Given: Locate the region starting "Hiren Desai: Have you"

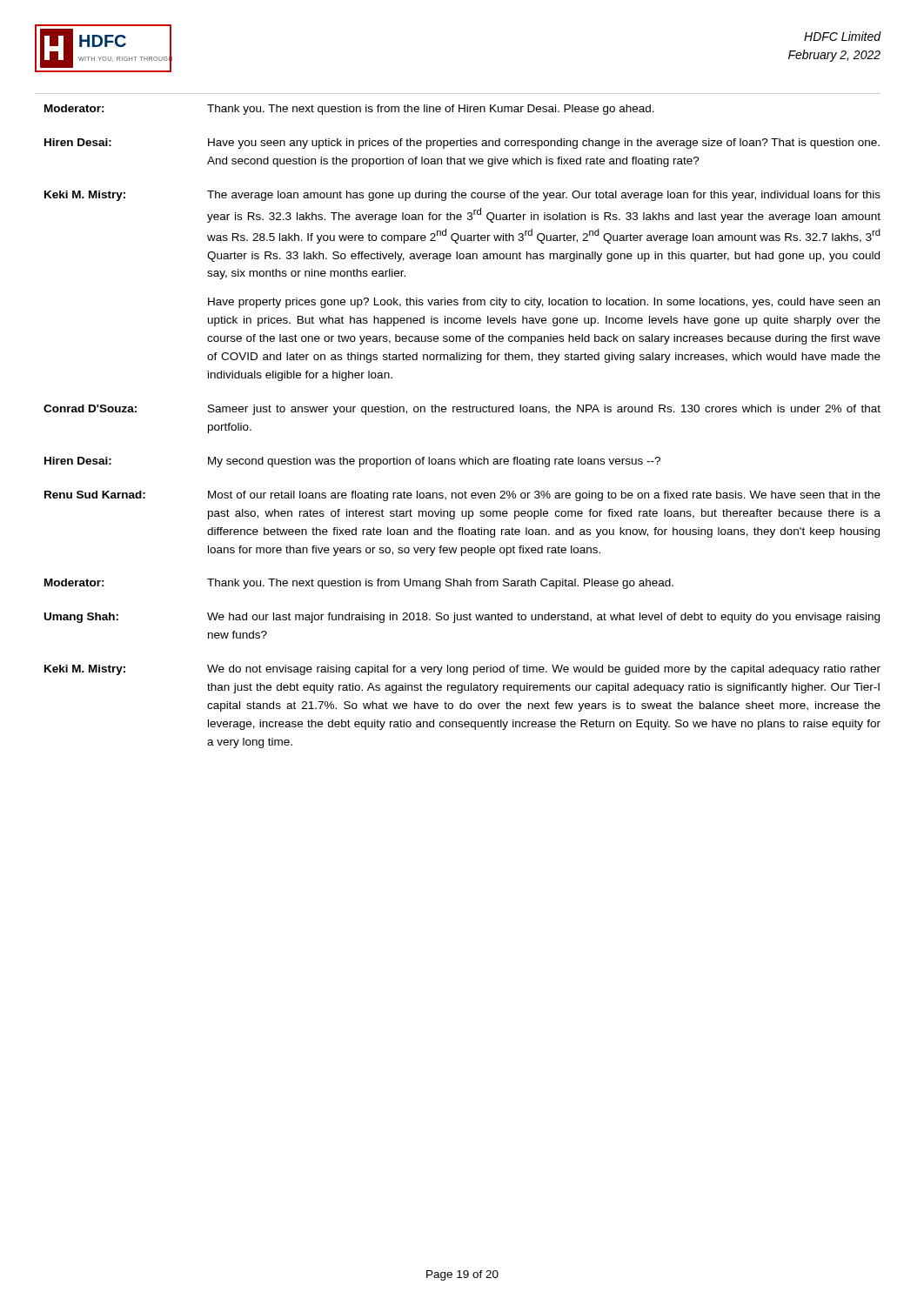Looking at the screenshot, I should pyautogui.click(x=462, y=152).
